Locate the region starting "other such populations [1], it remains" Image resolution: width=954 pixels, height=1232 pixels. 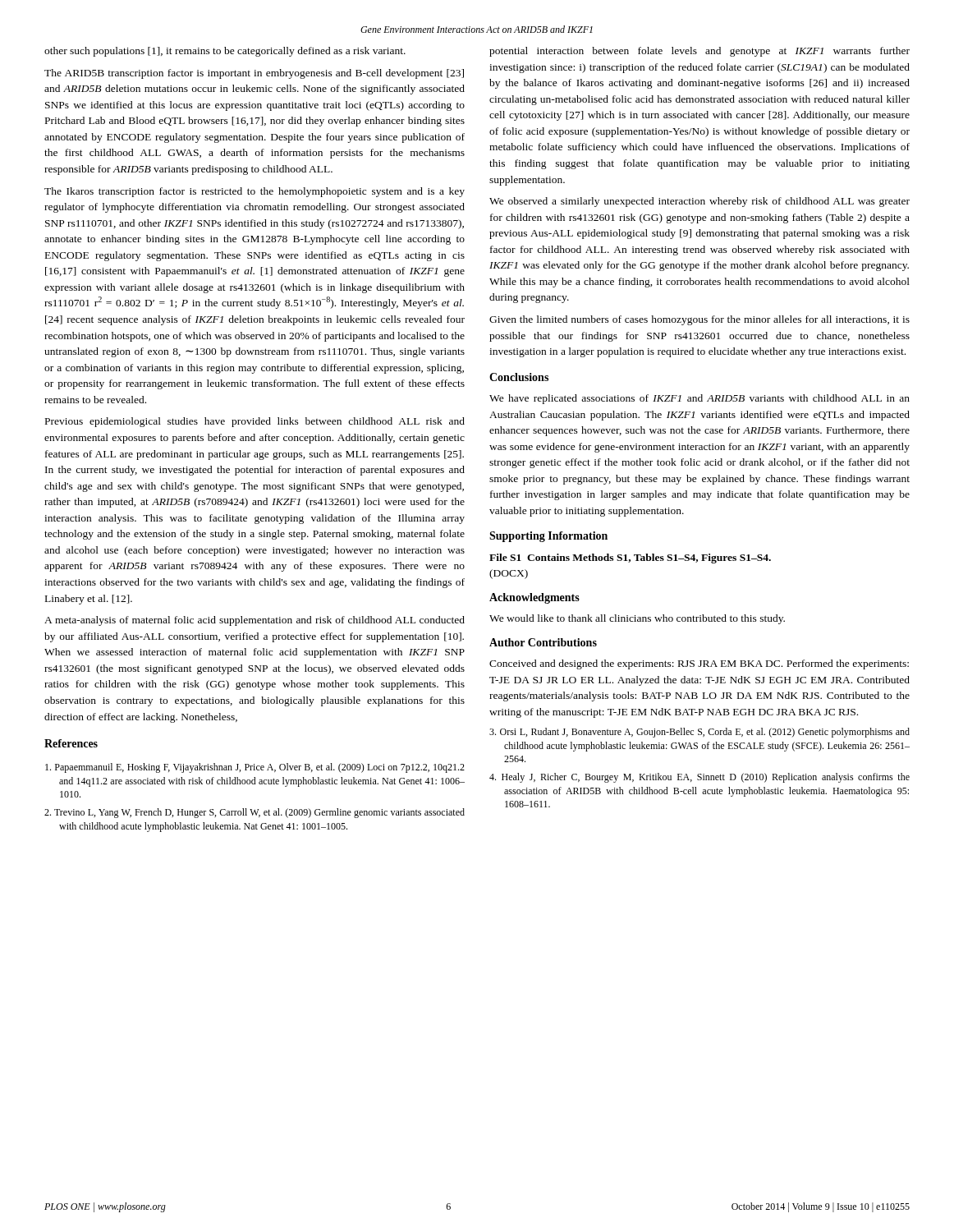coord(255,384)
